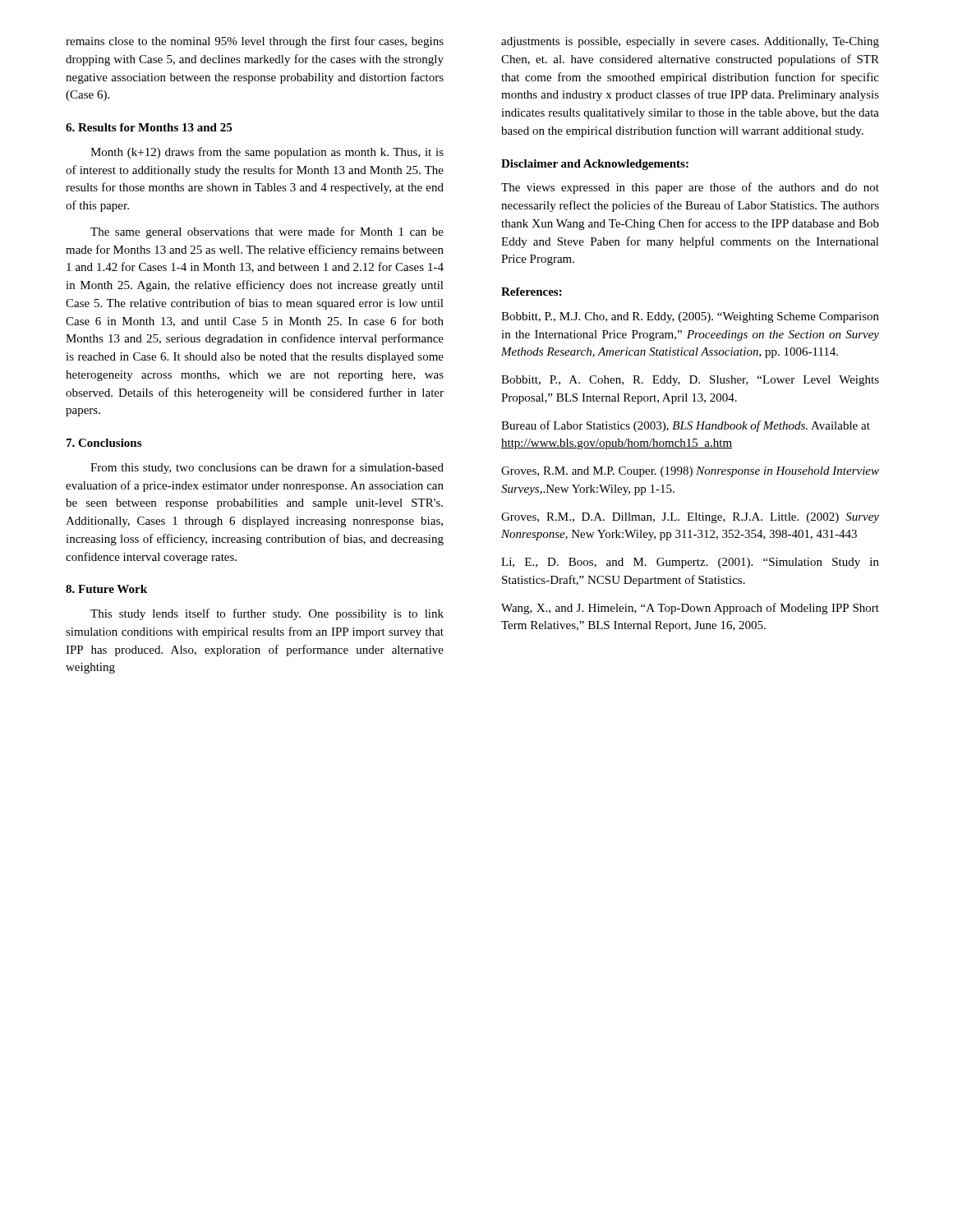Where is the passage that starts "Month (k+12) draws from the same population"?
The width and height of the screenshot is (953, 1232).
(255, 282)
